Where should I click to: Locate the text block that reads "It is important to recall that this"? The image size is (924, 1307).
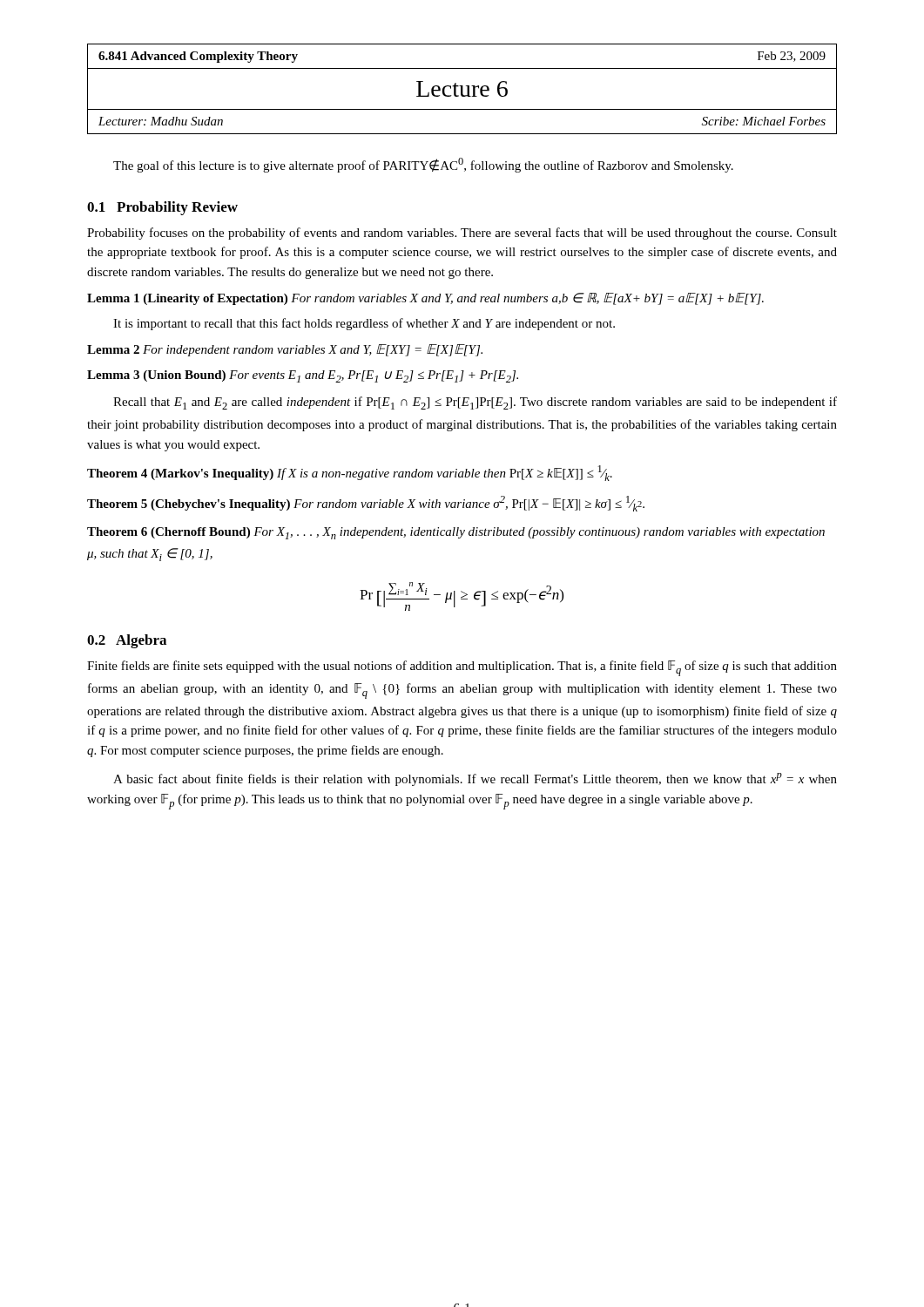tap(364, 323)
